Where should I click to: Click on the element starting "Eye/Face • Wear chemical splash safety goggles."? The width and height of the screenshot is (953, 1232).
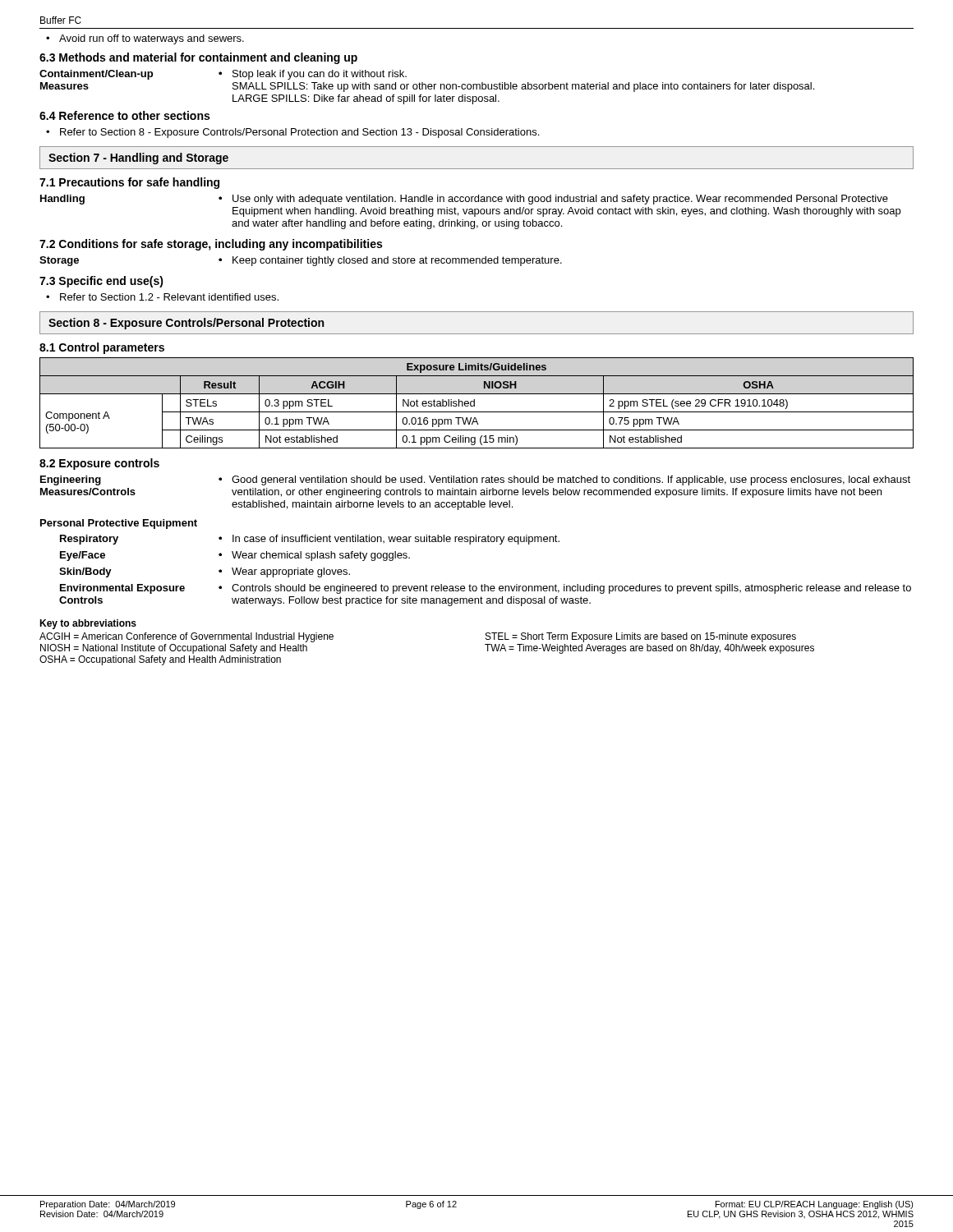point(235,556)
